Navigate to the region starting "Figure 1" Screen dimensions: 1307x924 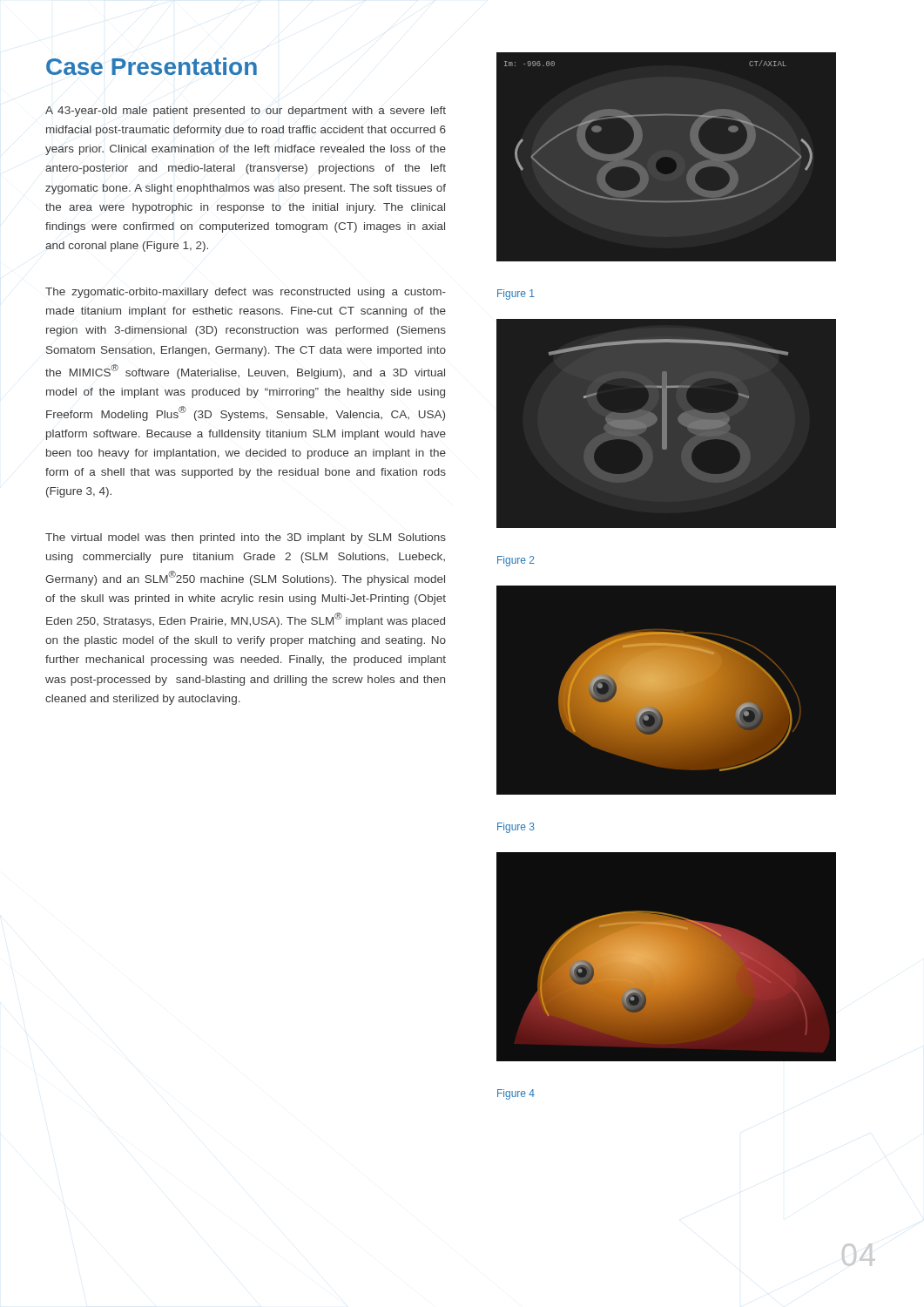(516, 294)
